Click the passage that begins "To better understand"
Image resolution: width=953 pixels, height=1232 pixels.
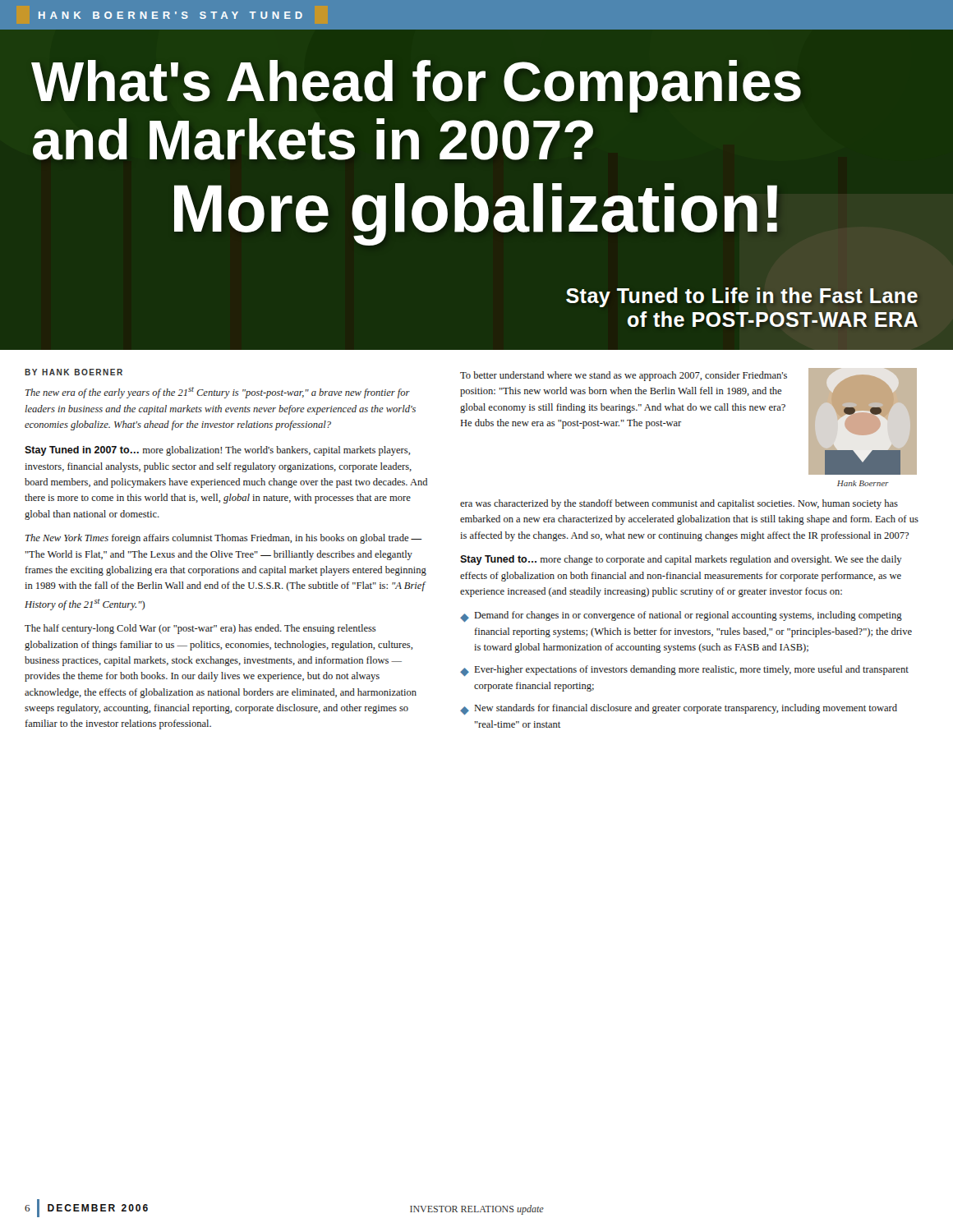point(624,399)
